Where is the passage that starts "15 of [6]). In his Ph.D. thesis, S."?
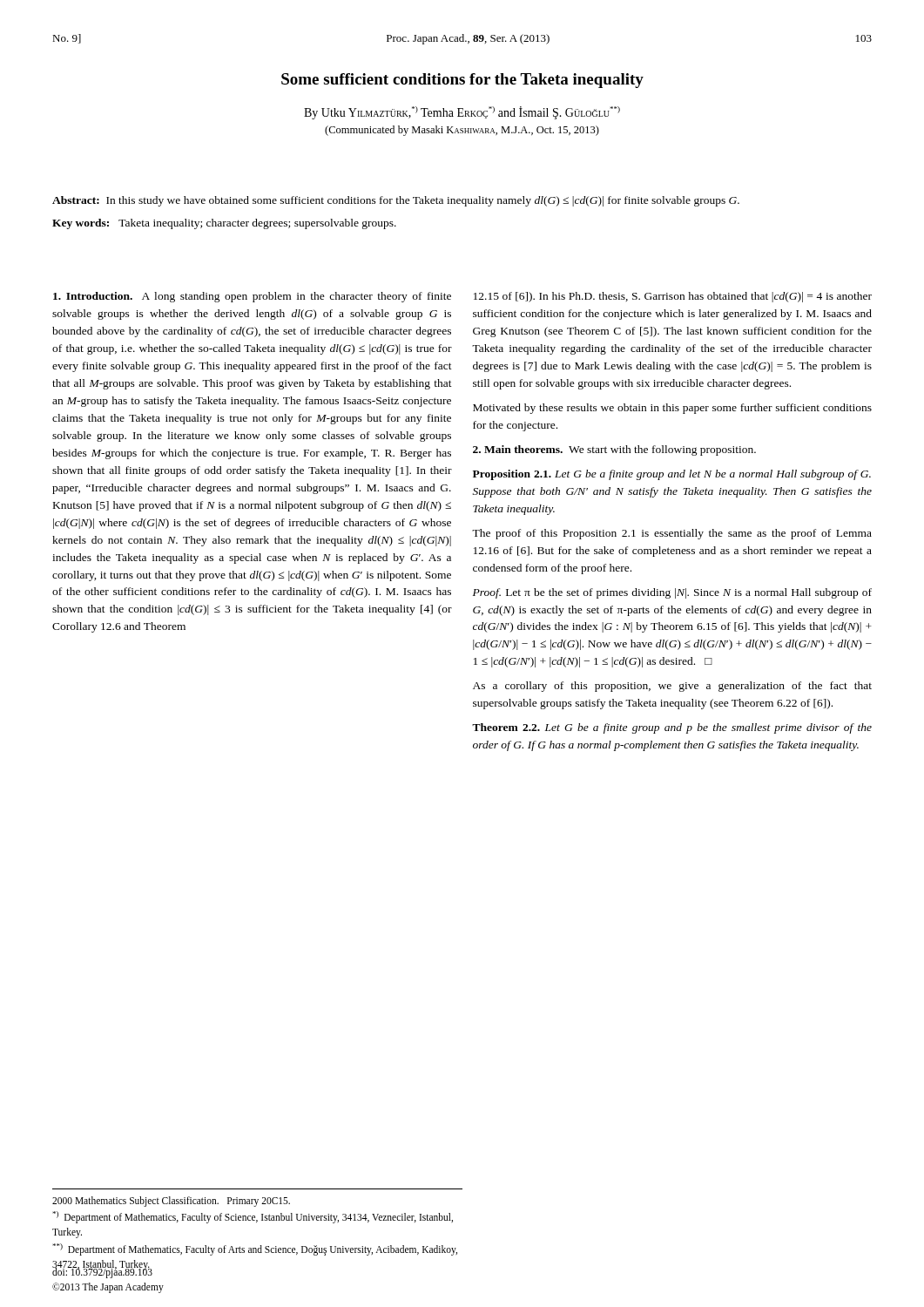 coord(672,339)
